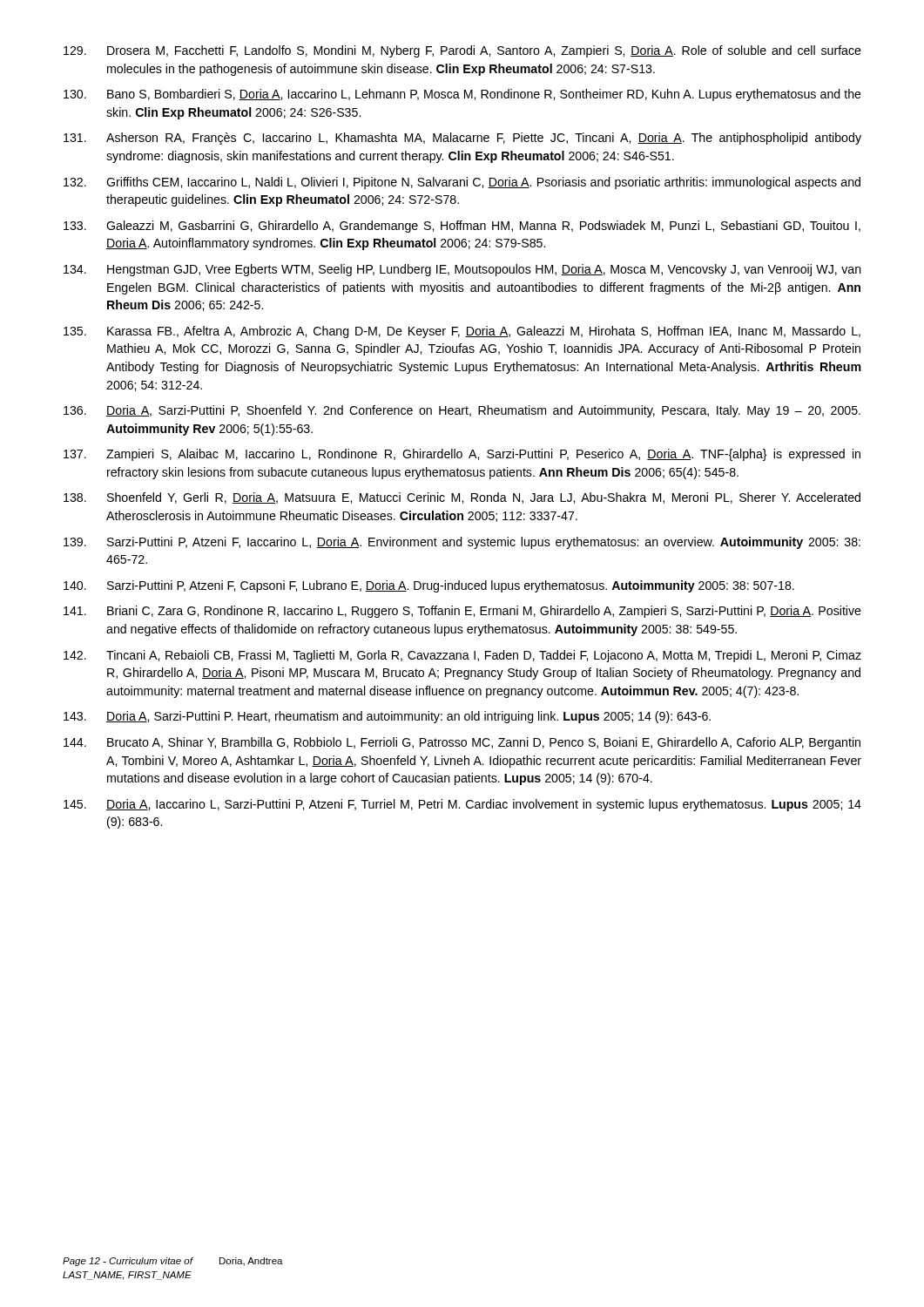This screenshot has width=924, height=1307.
Task: Find the list item that says "140. Sarzi-Puttini P, Atzeni"
Action: point(462,586)
